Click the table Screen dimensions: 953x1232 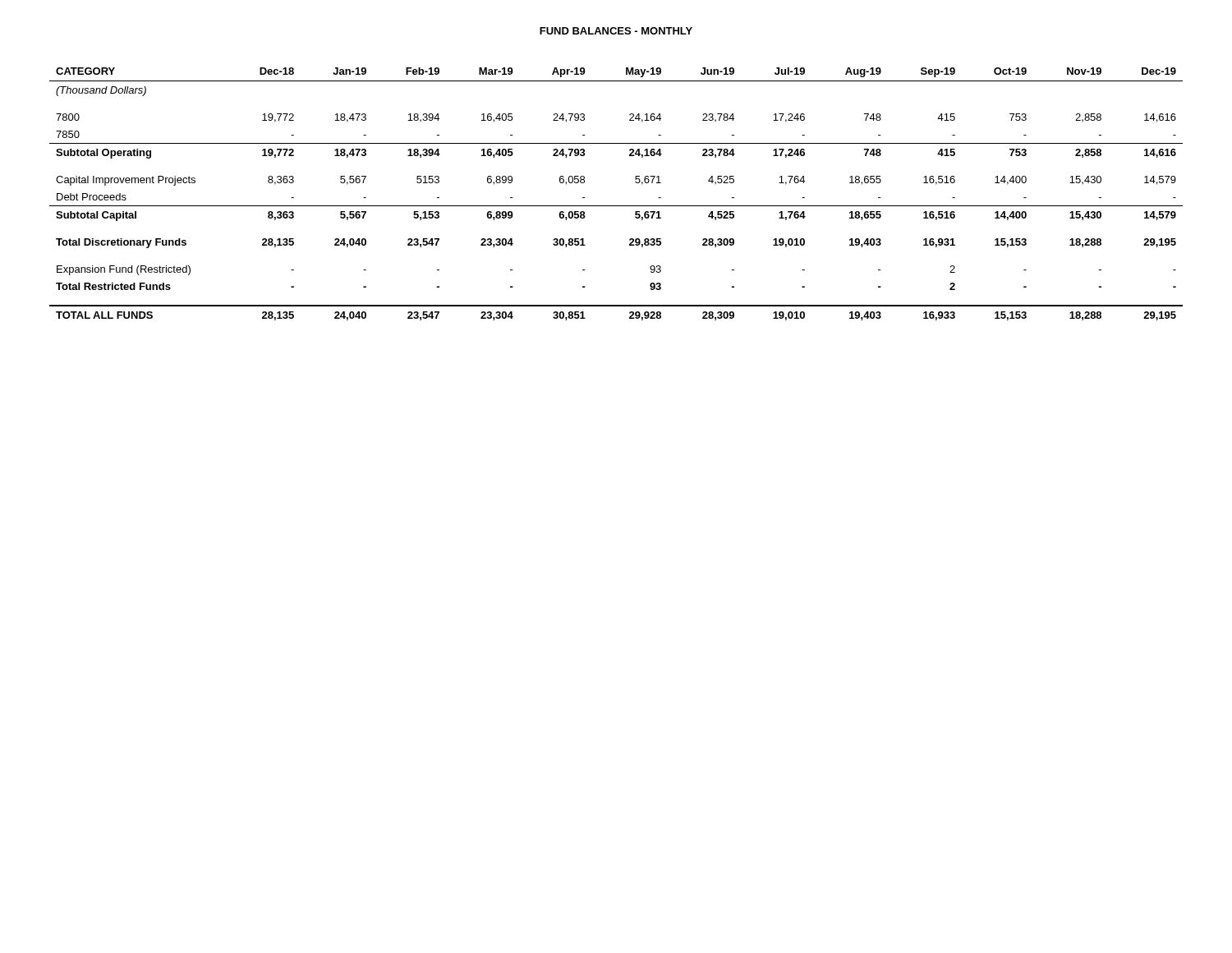(616, 193)
